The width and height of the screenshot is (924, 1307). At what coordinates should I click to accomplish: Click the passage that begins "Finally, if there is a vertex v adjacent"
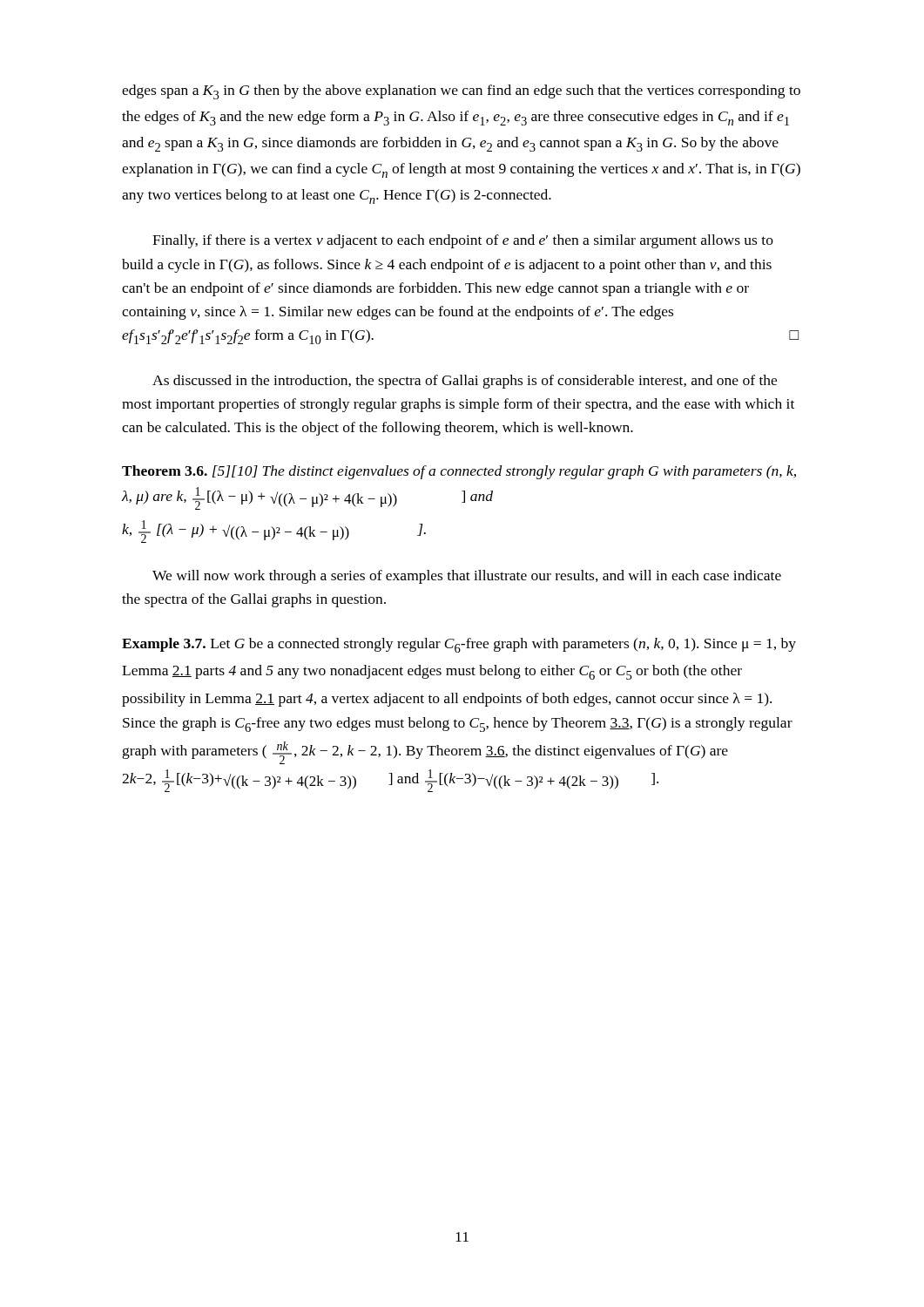point(460,289)
